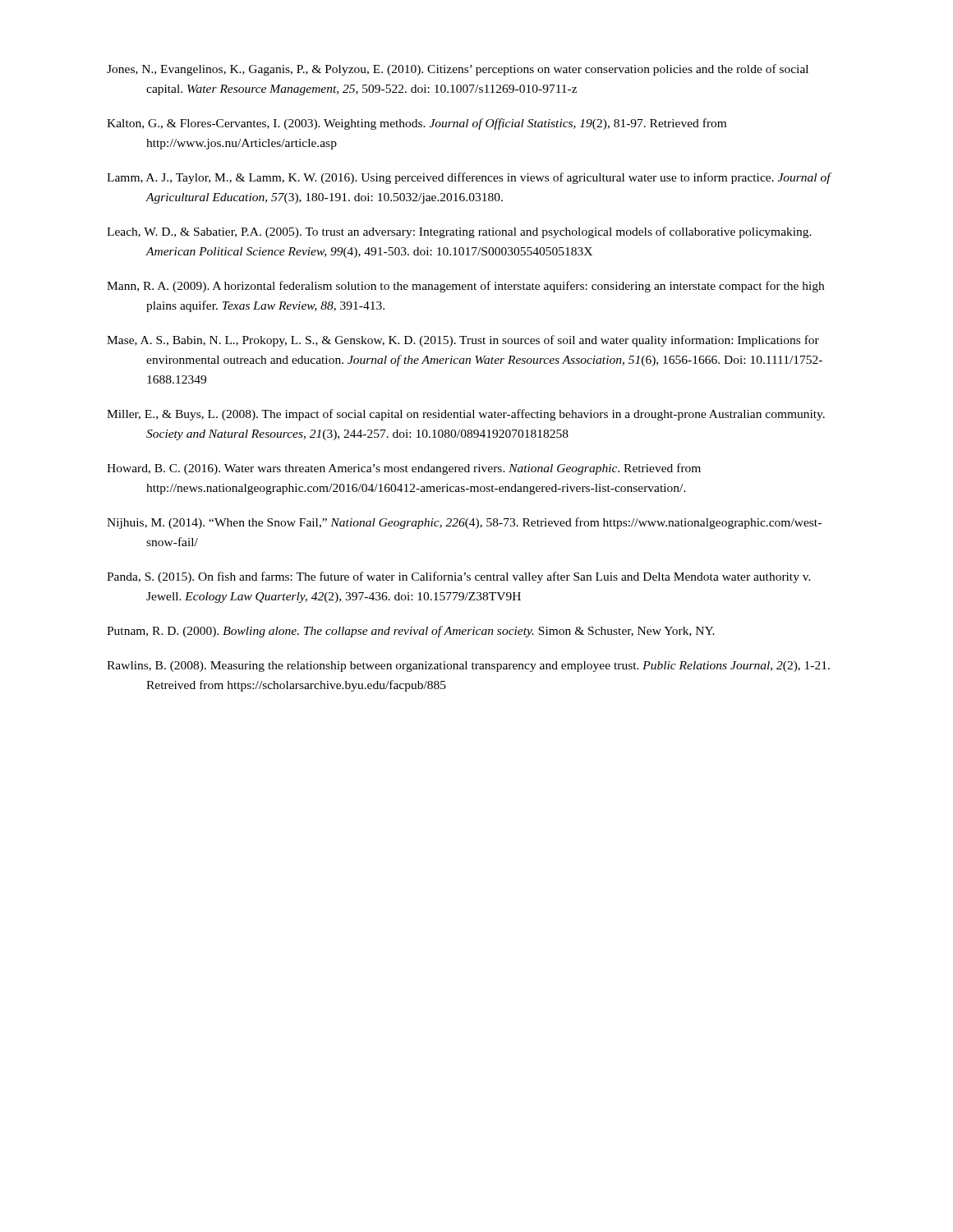Click on the list item that says "Lamm, A. J., Taylor,"
The height and width of the screenshot is (1232, 953).
click(469, 187)
